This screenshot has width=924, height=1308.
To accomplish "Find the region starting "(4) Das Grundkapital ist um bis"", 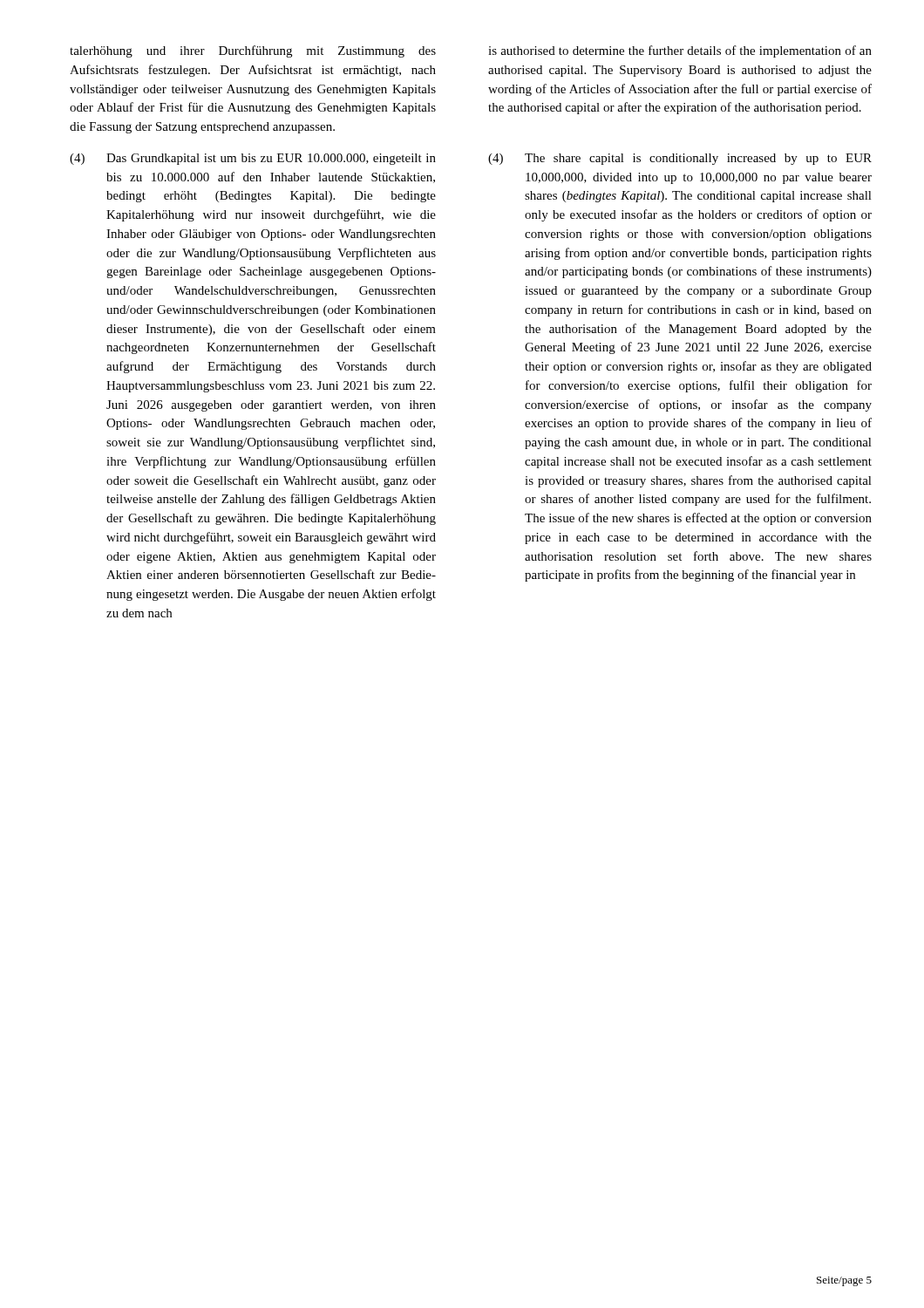I will [x=253, y=386].
